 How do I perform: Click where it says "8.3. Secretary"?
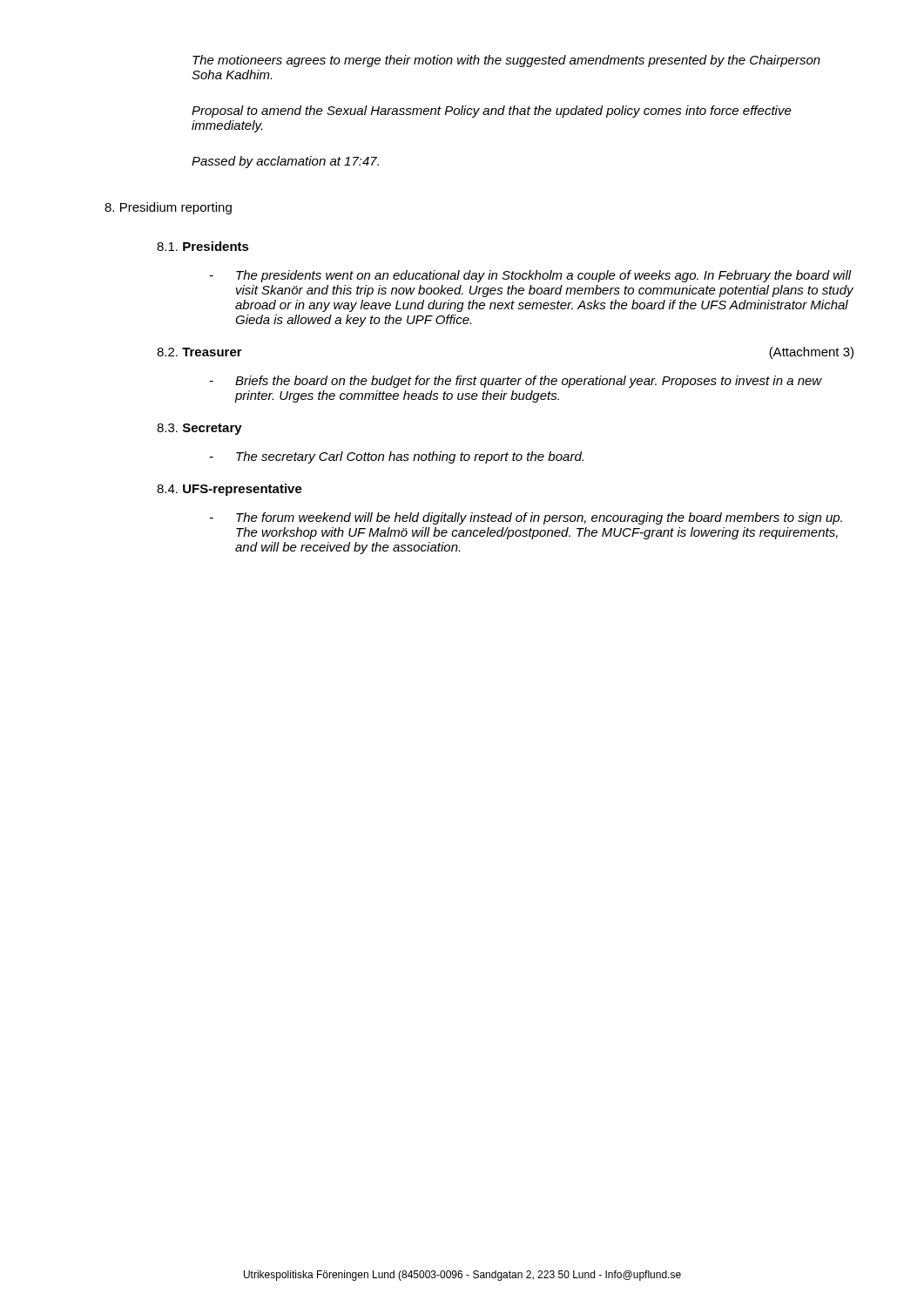pyautogui.click(x=199, y=427)
